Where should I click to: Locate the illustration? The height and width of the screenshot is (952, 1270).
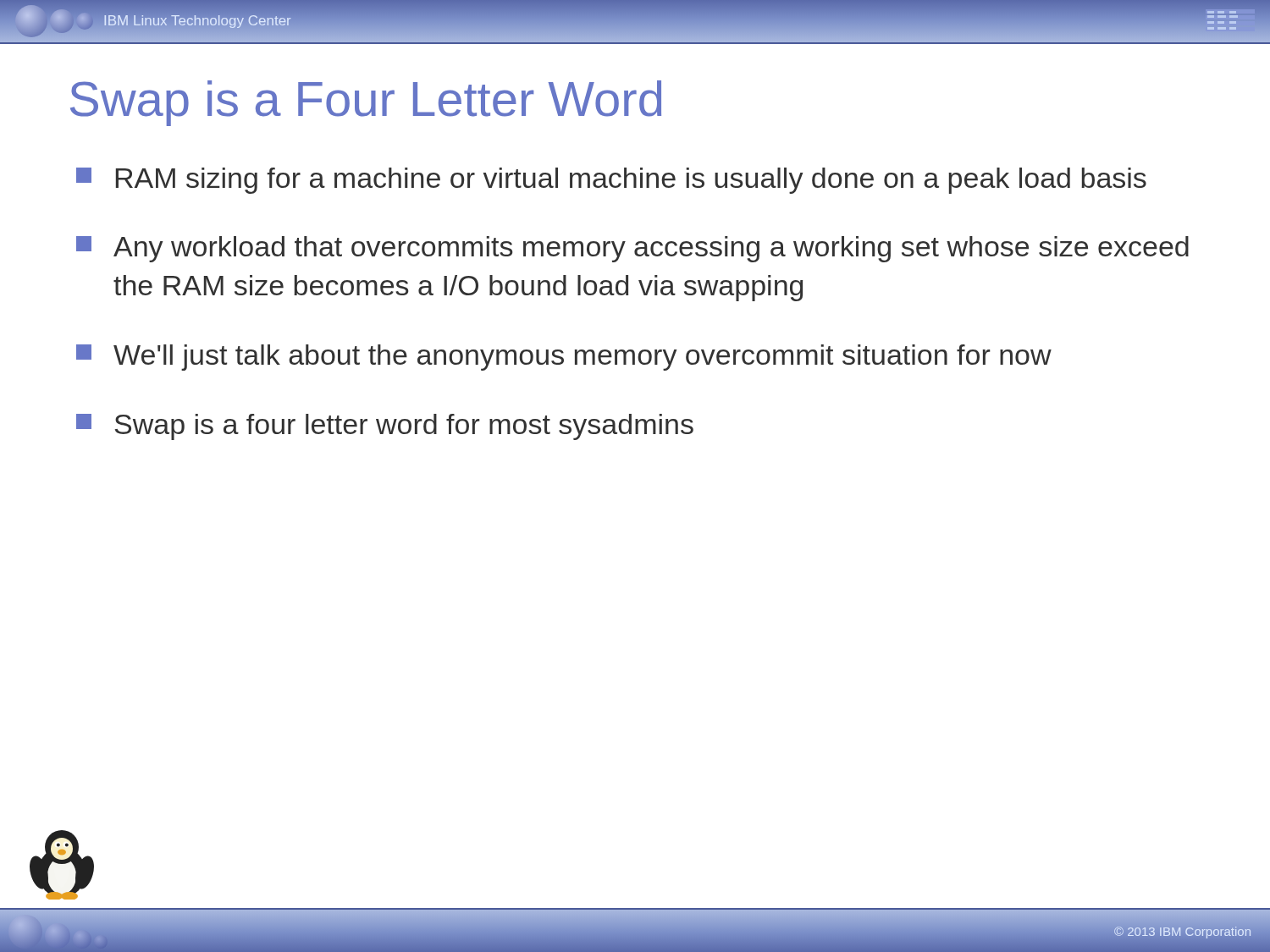click(62, 861)
